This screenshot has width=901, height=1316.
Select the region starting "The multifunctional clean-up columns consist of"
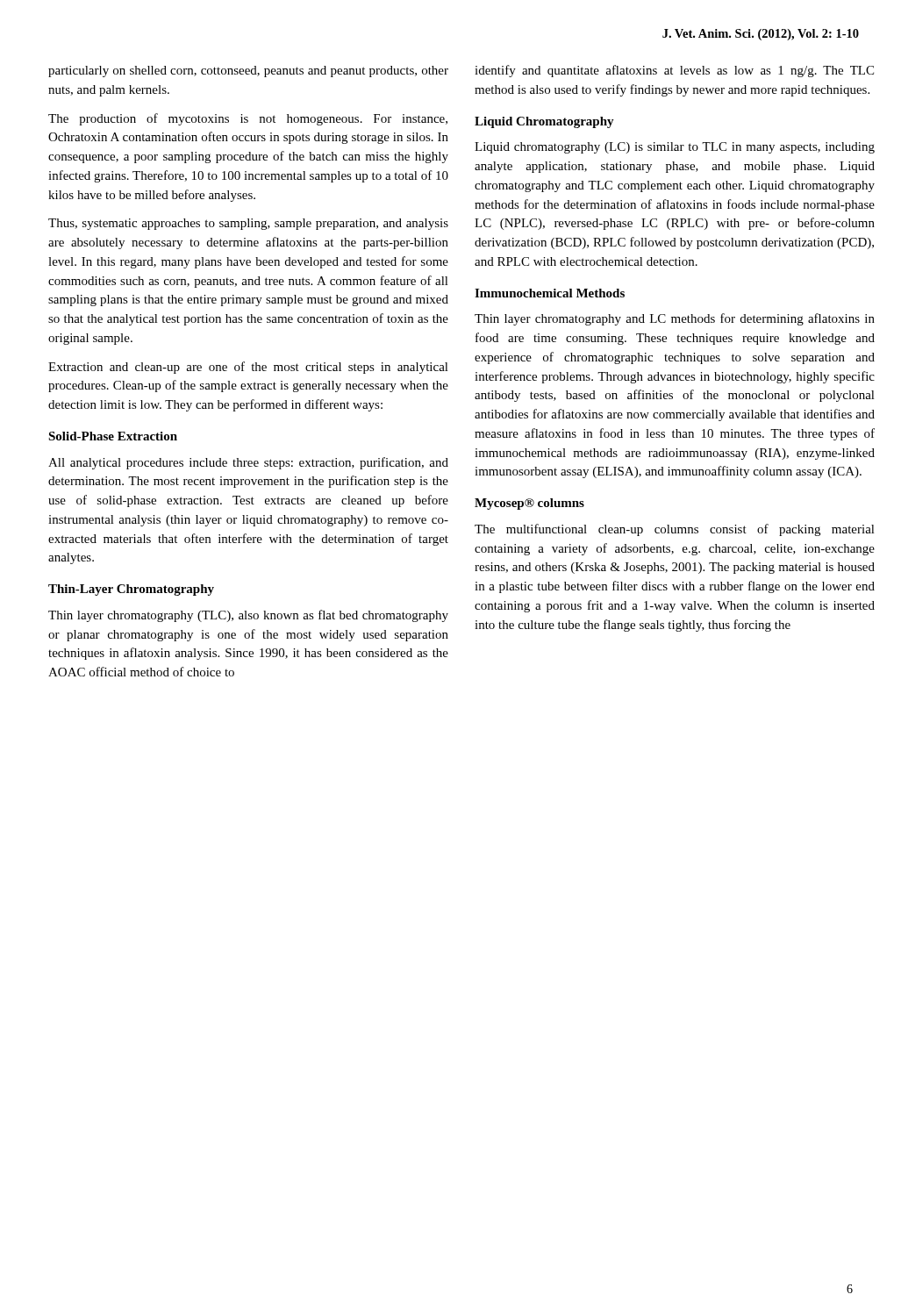pos(675,577)
